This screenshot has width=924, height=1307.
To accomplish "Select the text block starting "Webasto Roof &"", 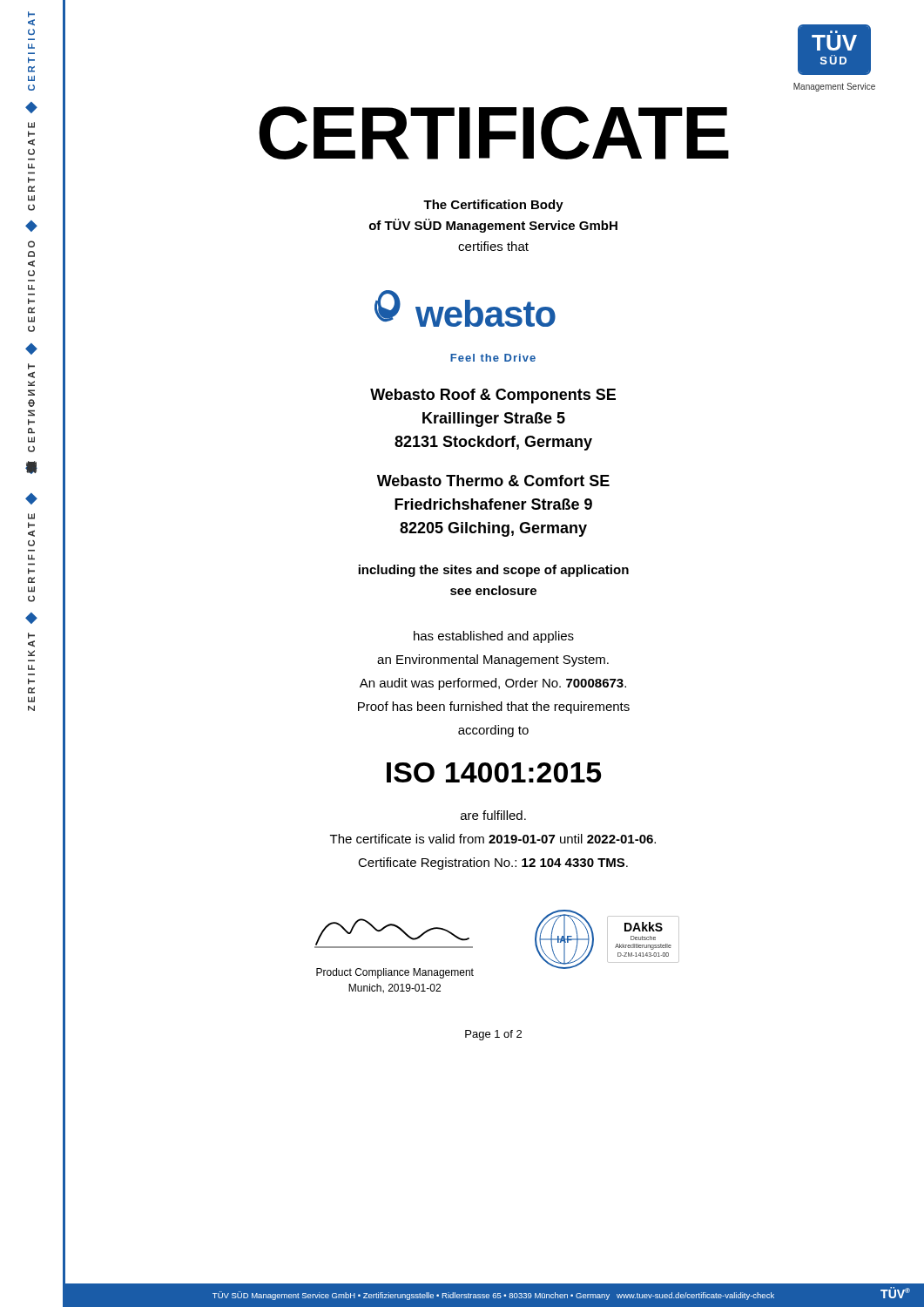I will coord(493,418).
